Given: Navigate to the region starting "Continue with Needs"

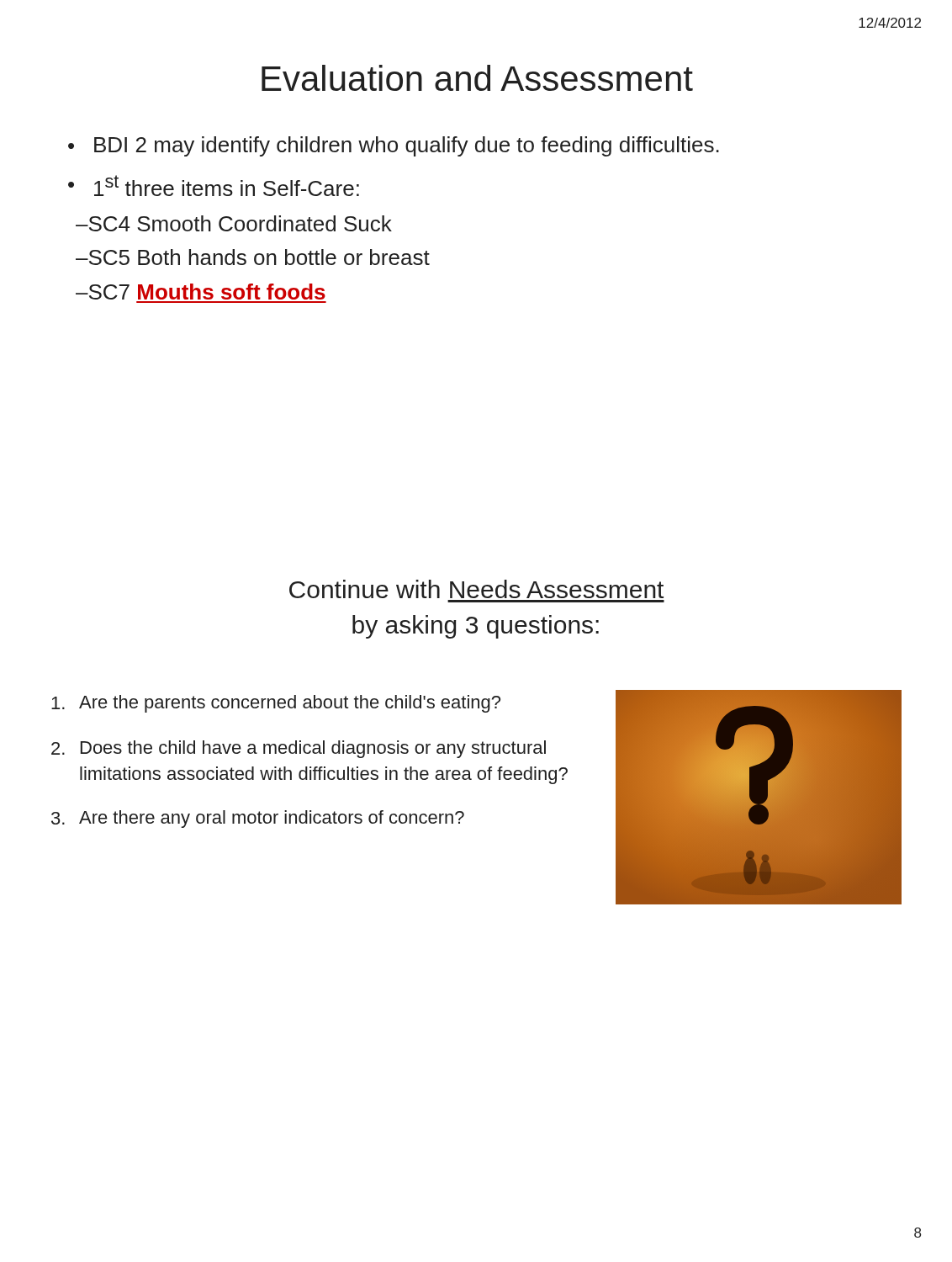Looking at the screenshot, I should click(476, 607).
